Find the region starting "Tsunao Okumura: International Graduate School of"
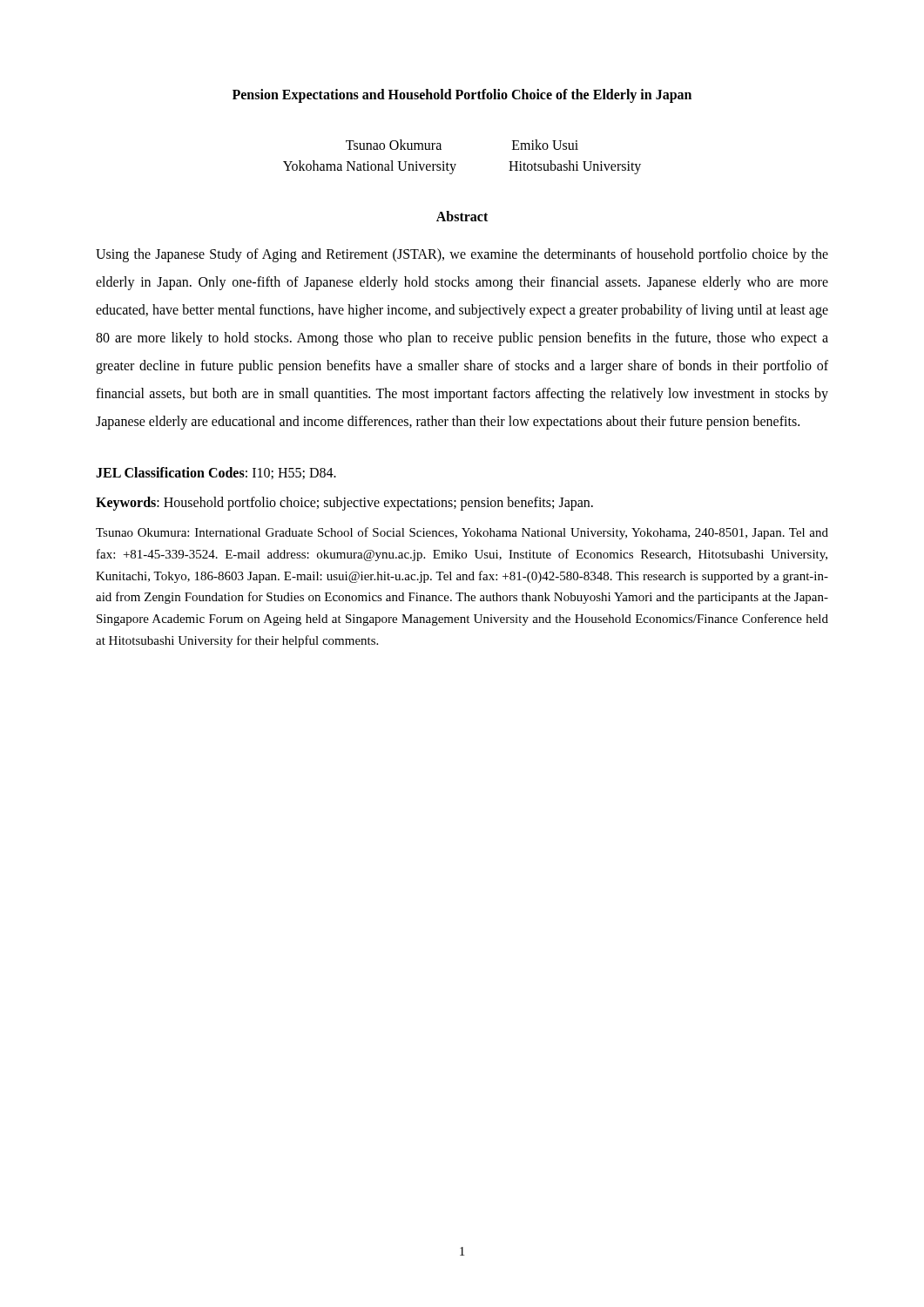This screenshot has height=1307, width=924. pos(462,586)
